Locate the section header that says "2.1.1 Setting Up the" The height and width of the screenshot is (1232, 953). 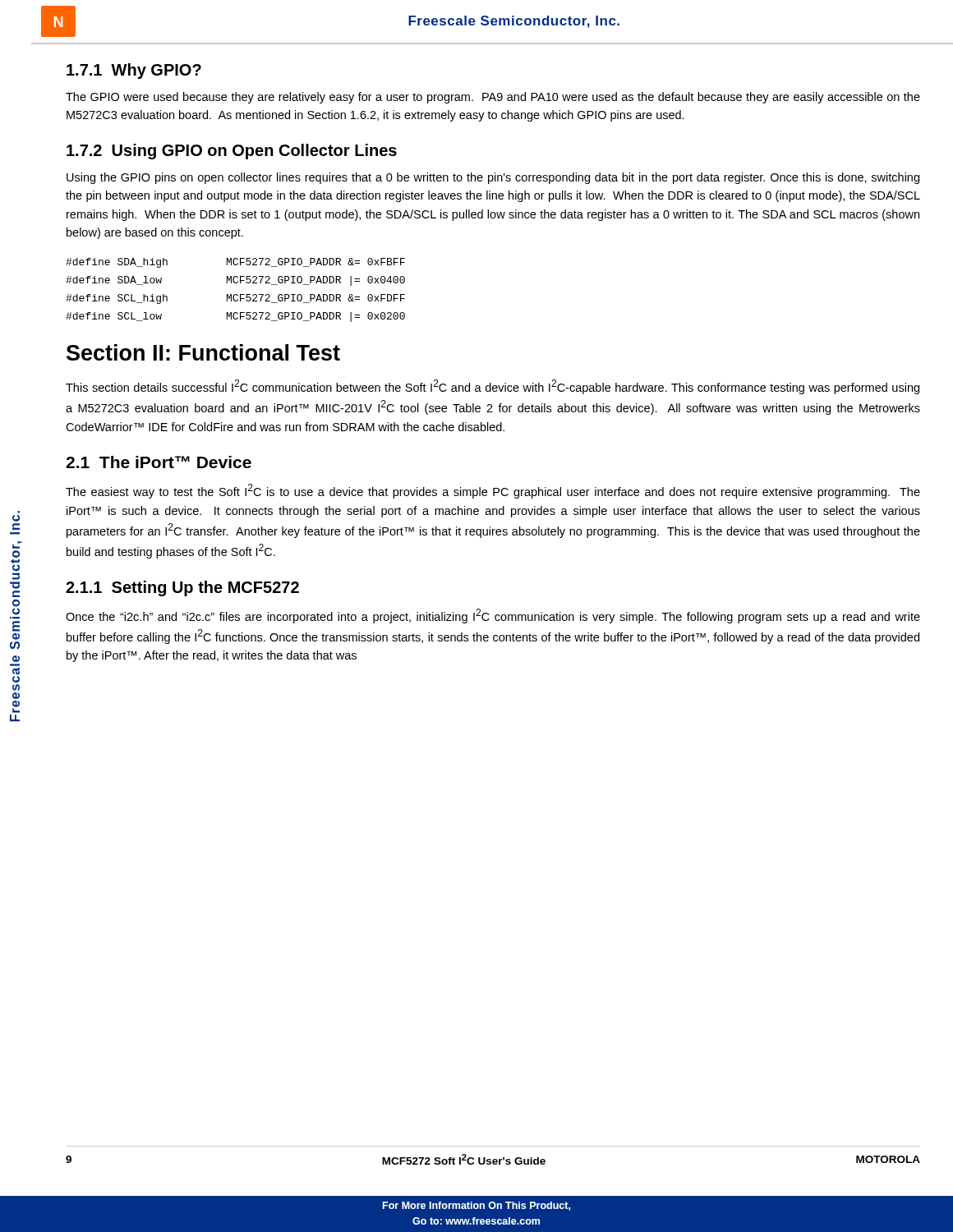[183, 587]
